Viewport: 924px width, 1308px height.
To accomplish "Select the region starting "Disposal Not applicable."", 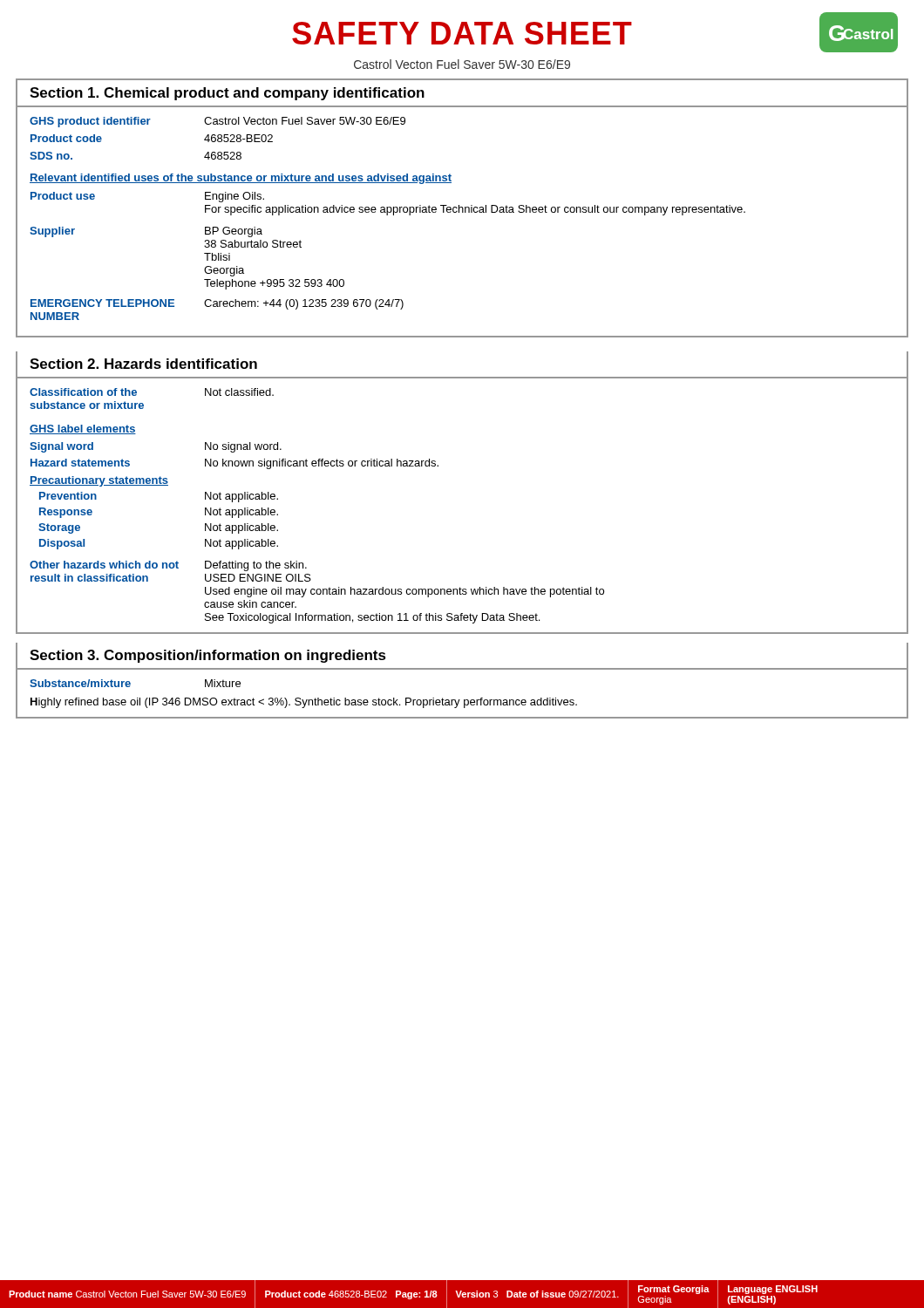I will [x=61, y=545].
